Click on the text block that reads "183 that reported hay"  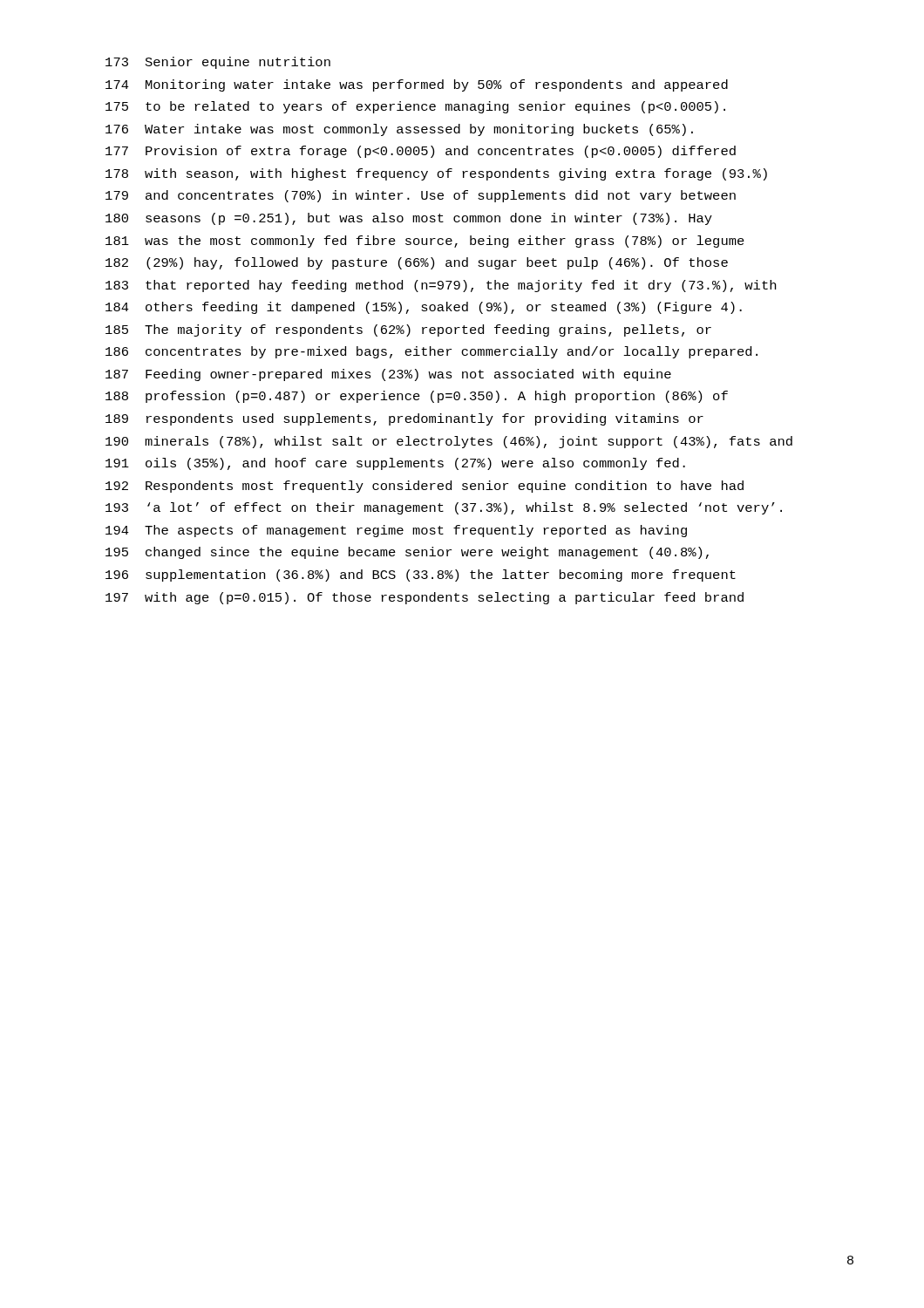471,286
